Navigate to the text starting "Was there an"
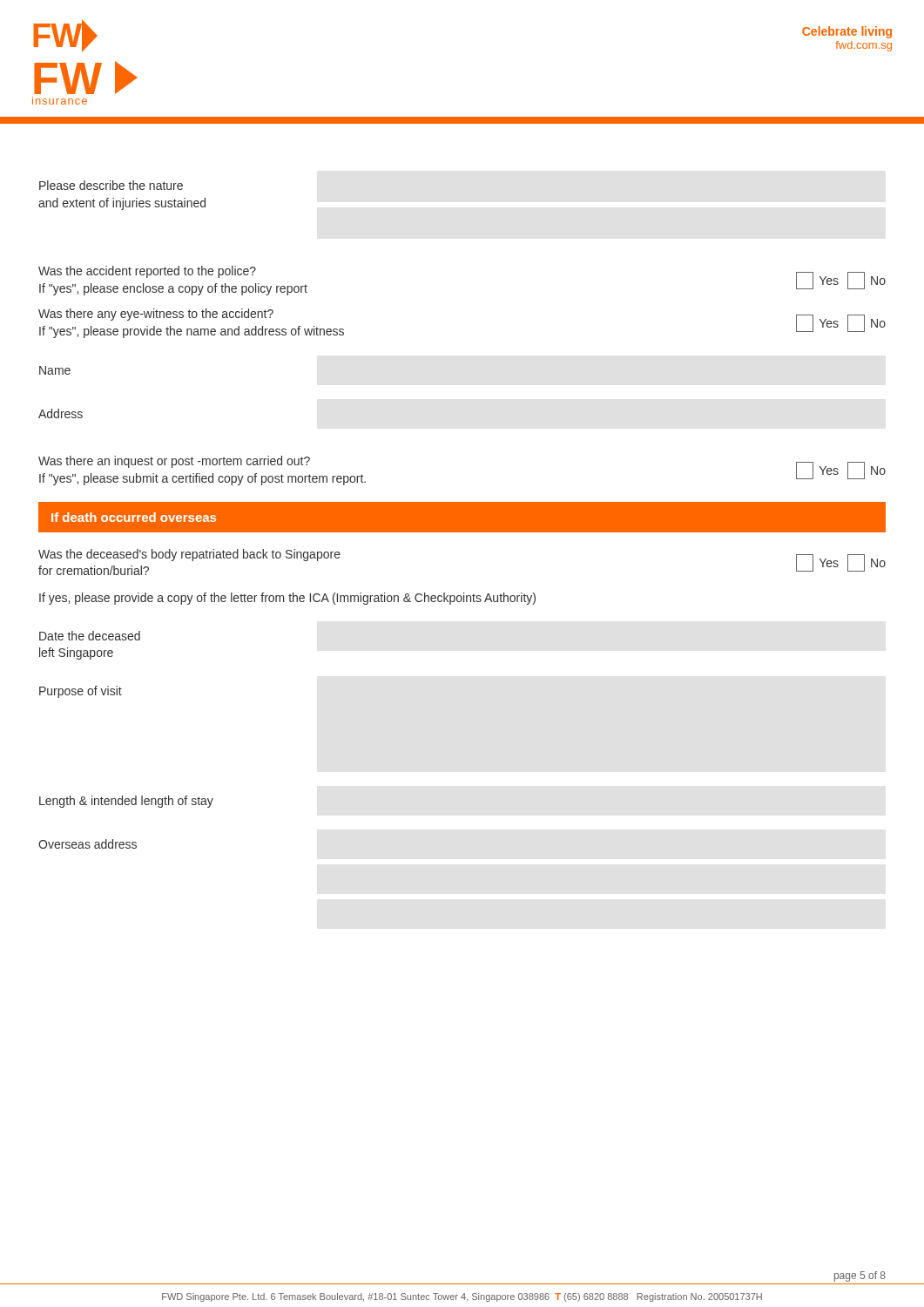Viewport: 924px width, 1307px height. (213, 474)
